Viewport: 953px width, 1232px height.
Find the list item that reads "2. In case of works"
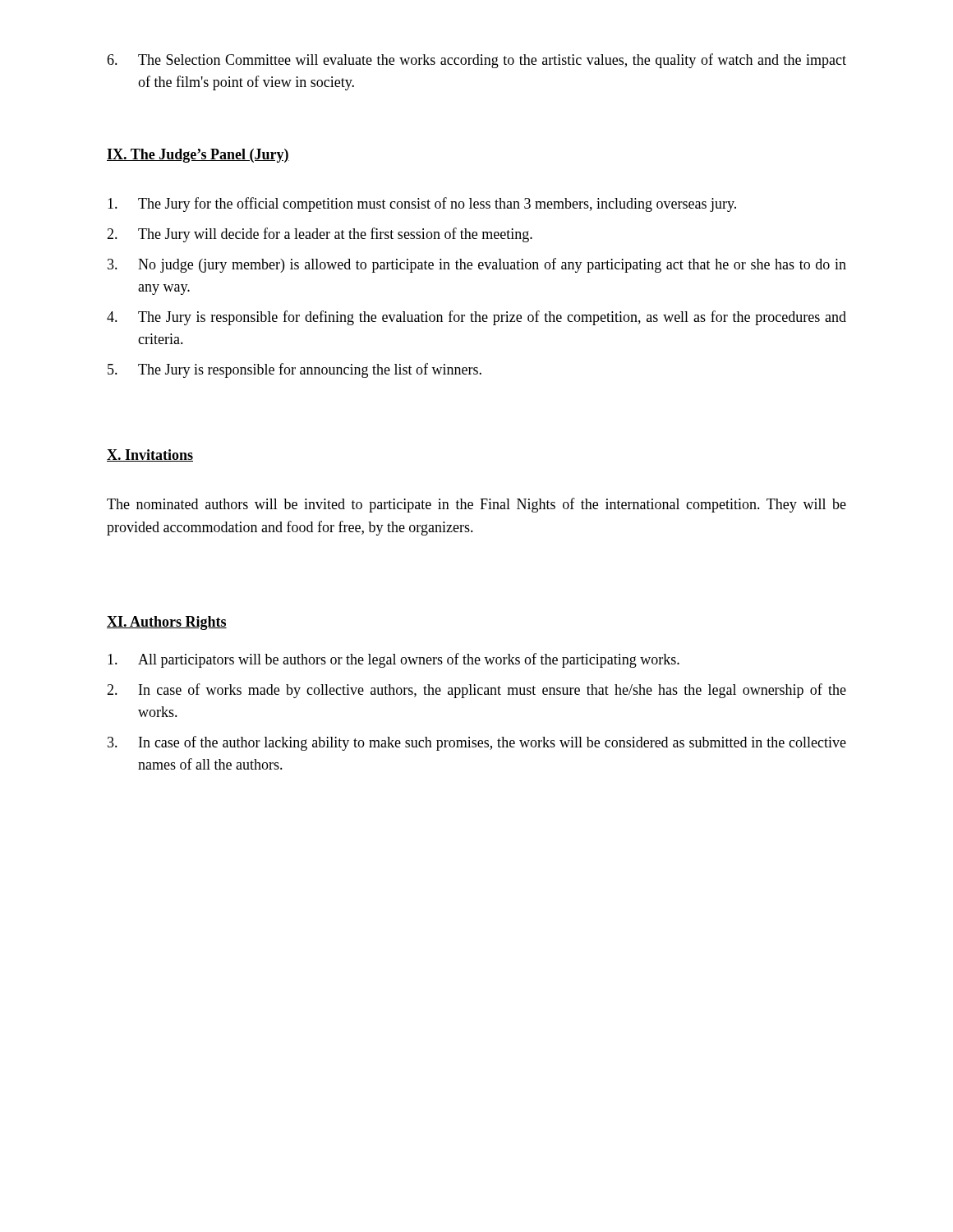pyautogui.click(x=476, y=701)
